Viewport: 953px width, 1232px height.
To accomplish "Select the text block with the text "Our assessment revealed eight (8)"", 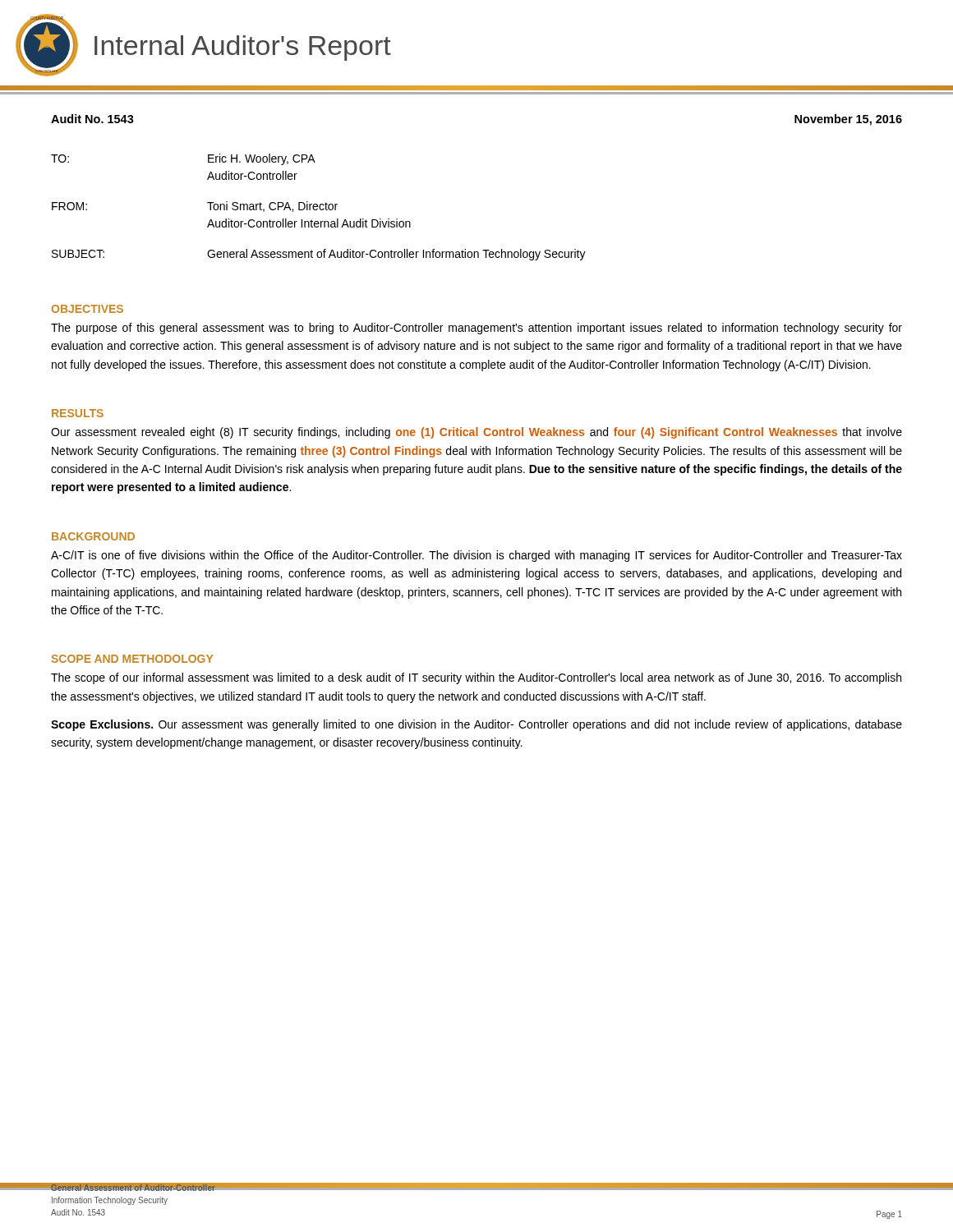I will point(476,460).
